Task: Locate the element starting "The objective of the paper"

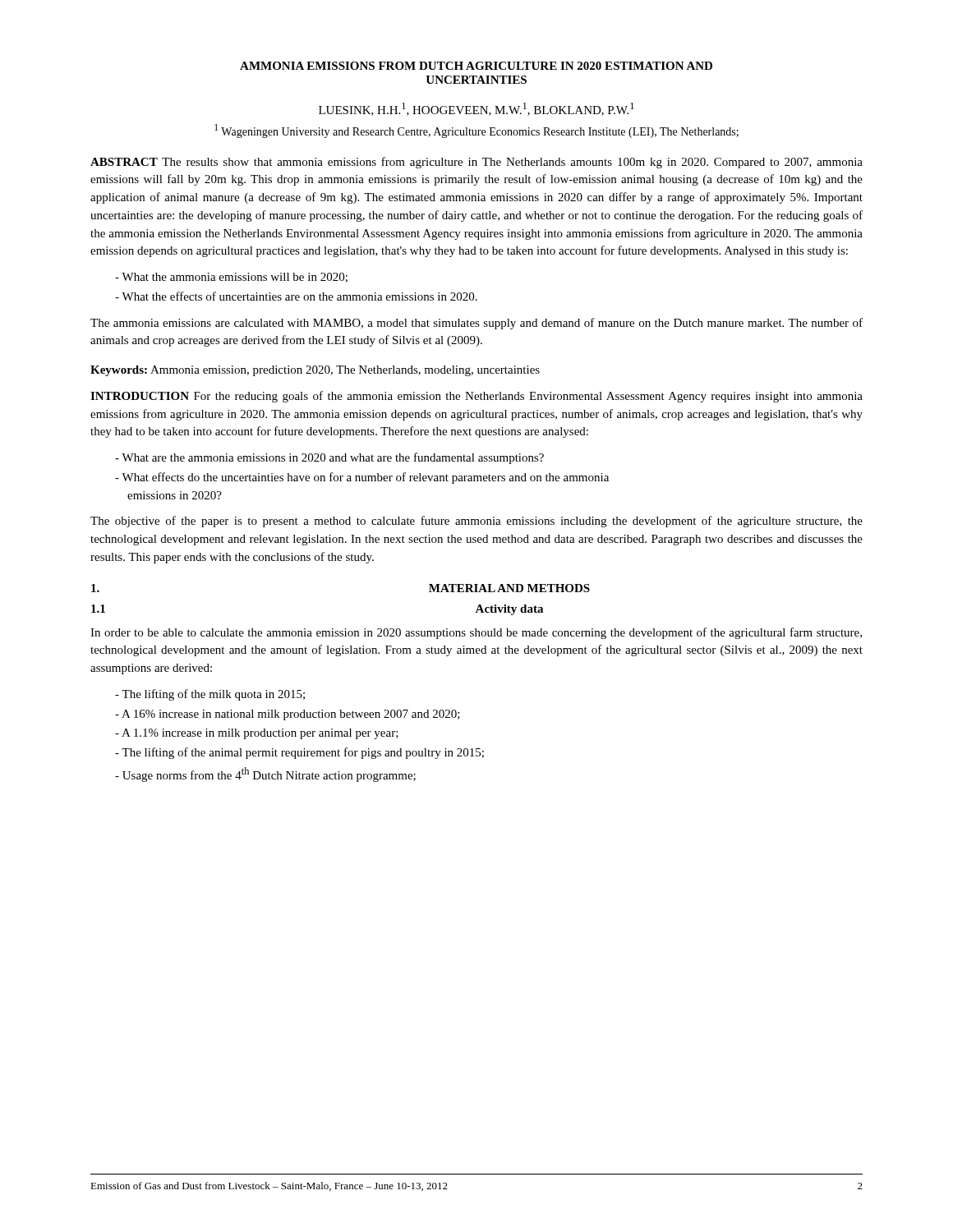Action: (476, 540)
